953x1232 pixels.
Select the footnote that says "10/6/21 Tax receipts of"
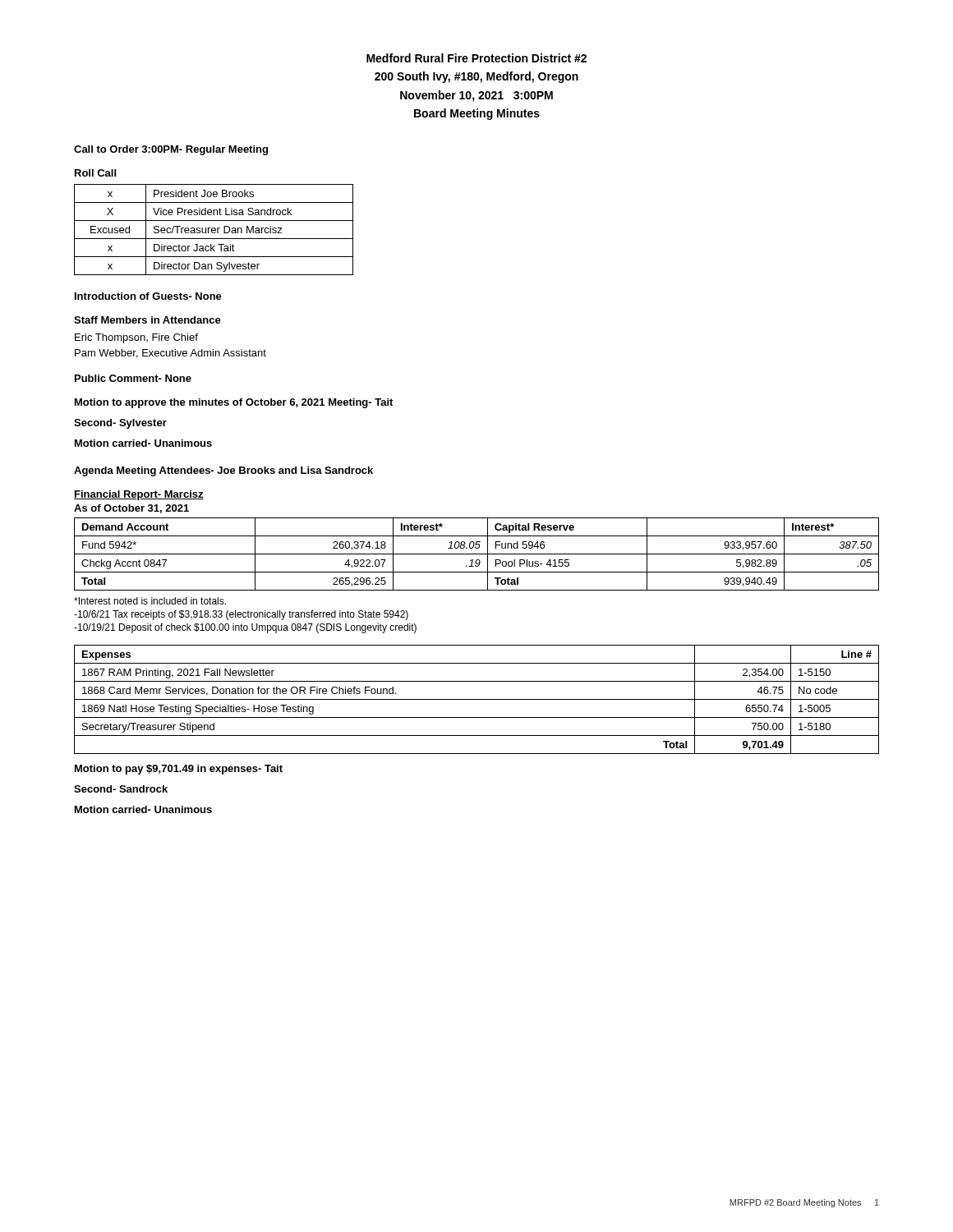pyautogui.click(x=241, y=614)
